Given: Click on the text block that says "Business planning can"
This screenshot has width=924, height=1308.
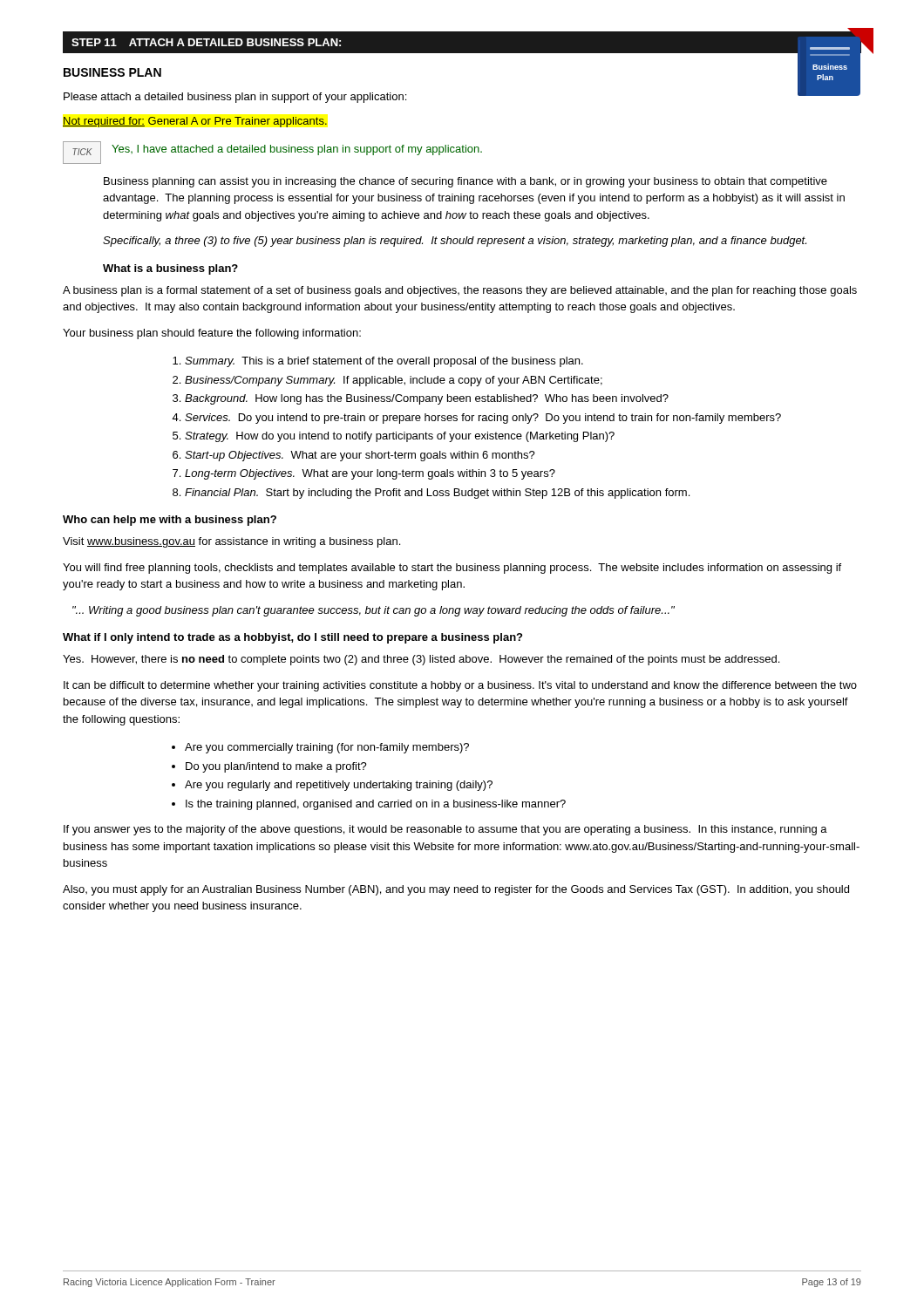Looking at the screenshot, I should coord(474,198).
